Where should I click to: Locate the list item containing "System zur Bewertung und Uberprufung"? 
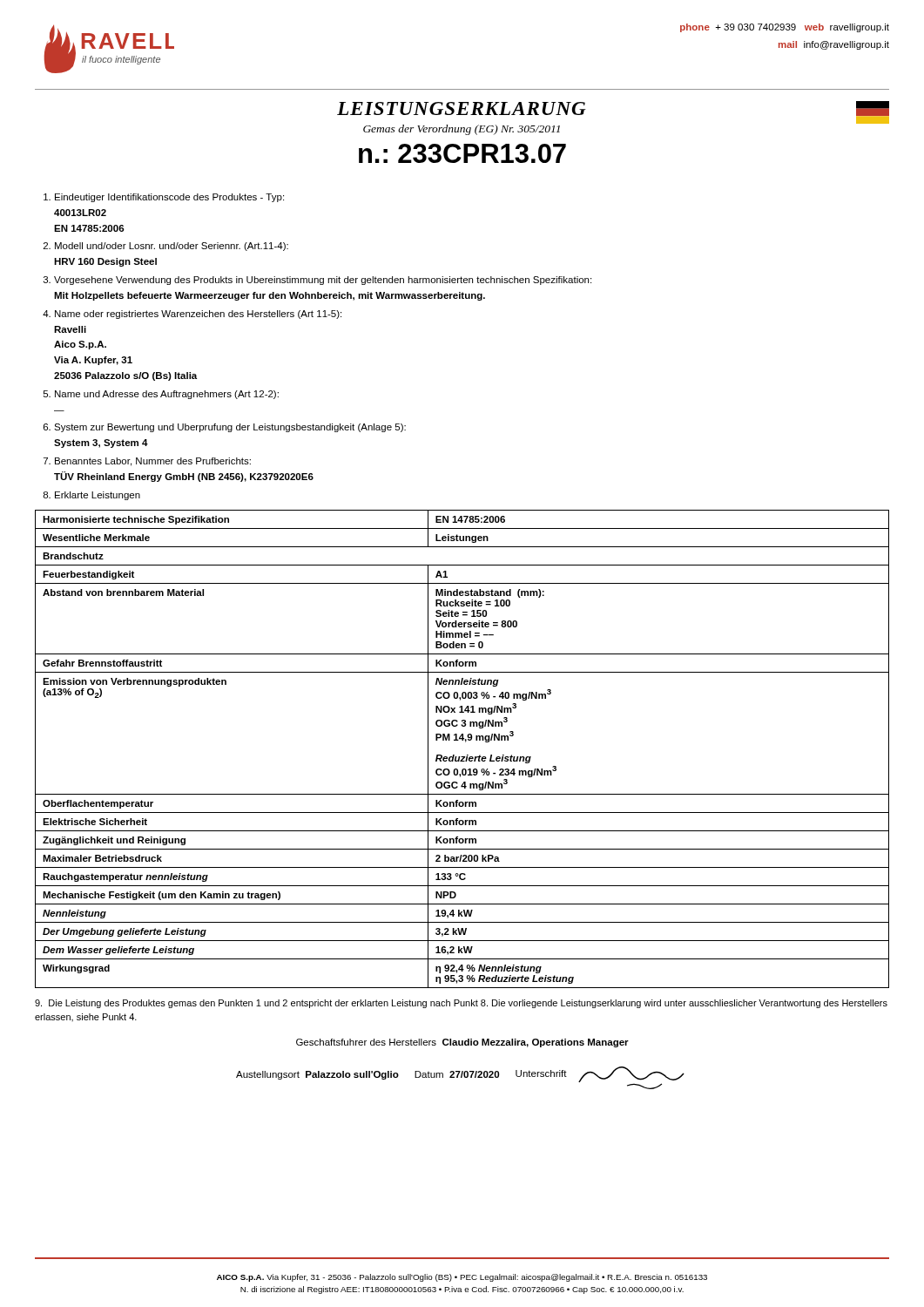click(230, 435)
